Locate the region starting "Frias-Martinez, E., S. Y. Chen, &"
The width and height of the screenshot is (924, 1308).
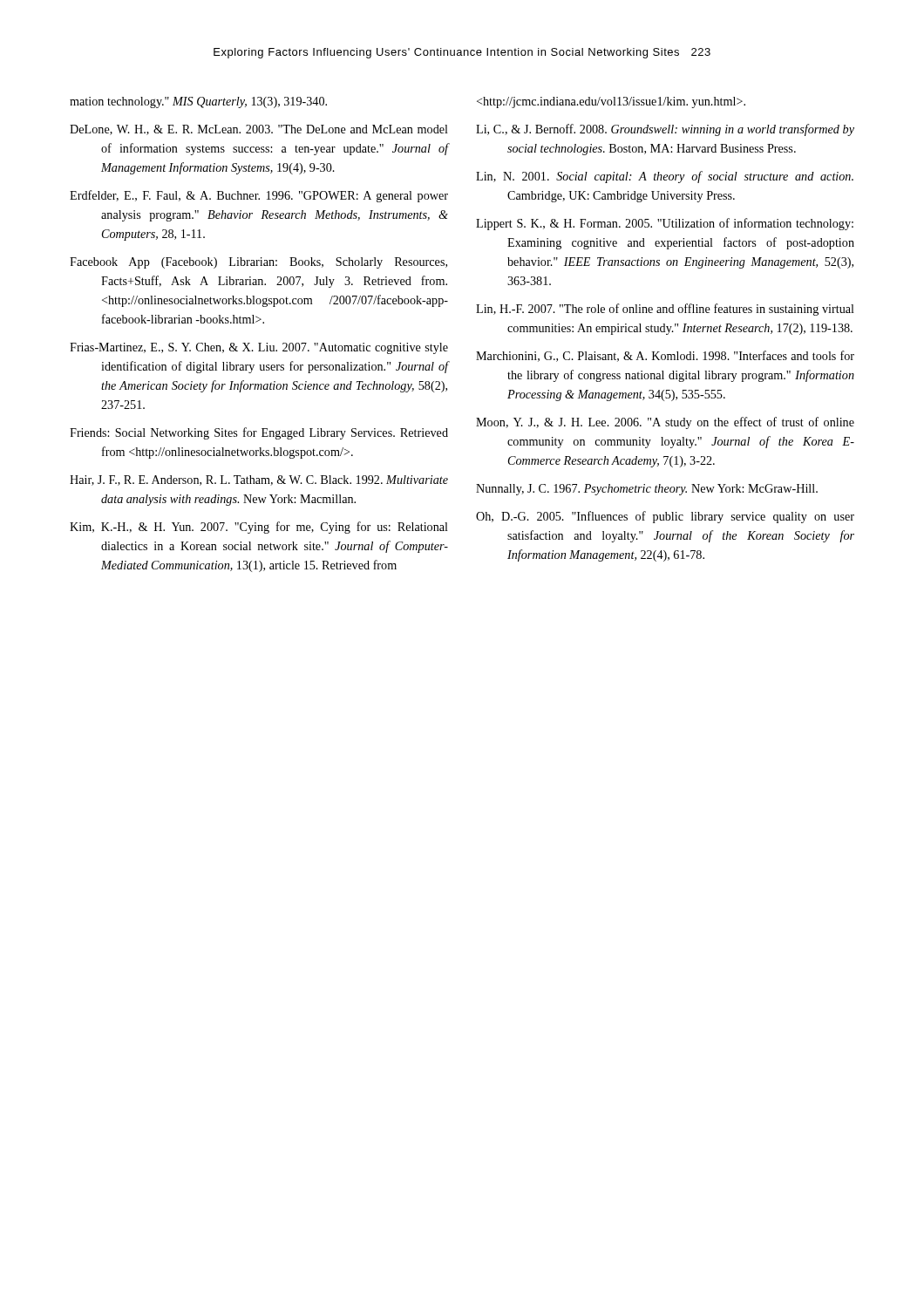click(259, 376)
